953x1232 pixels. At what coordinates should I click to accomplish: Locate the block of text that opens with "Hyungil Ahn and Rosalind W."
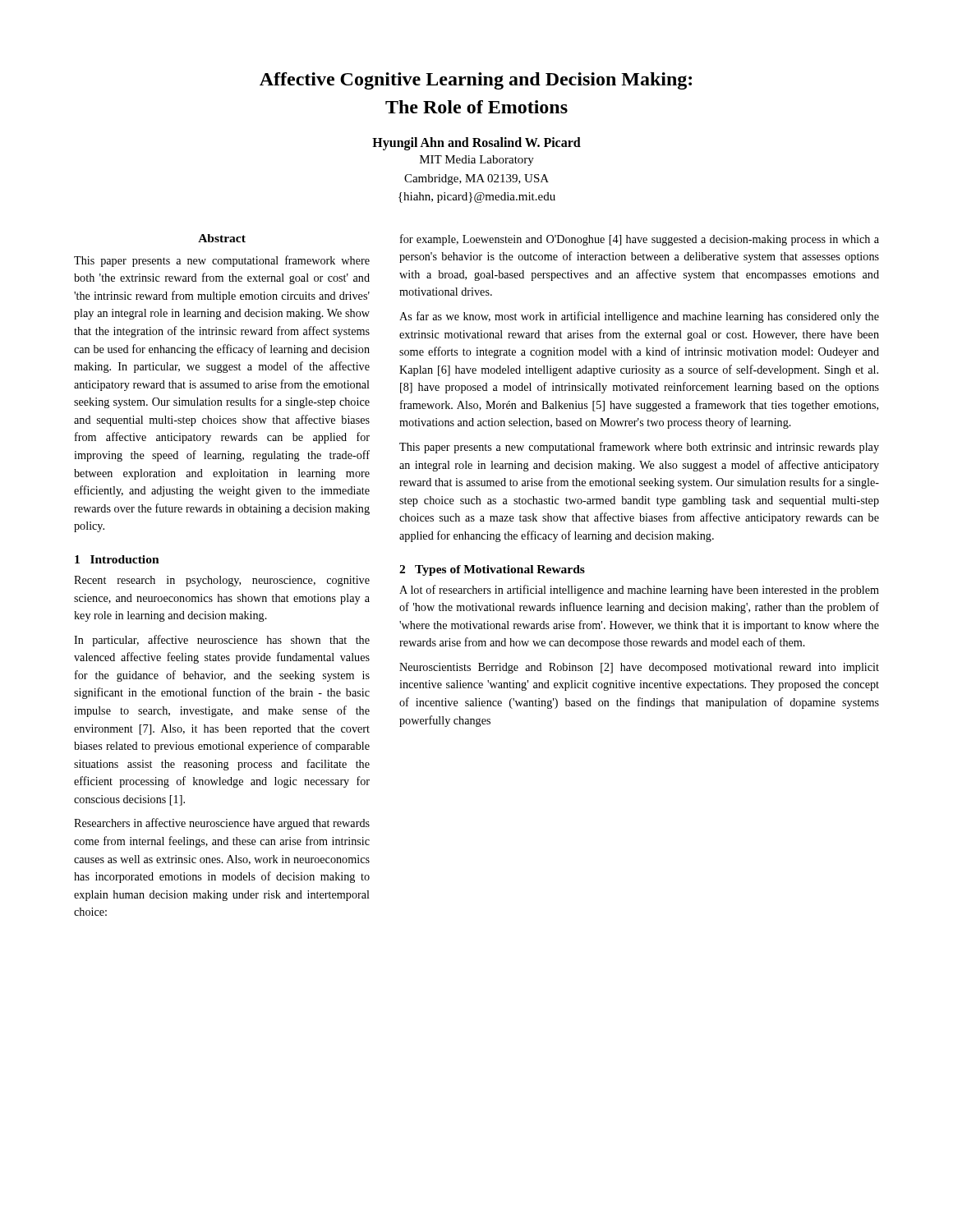(476, 171)
